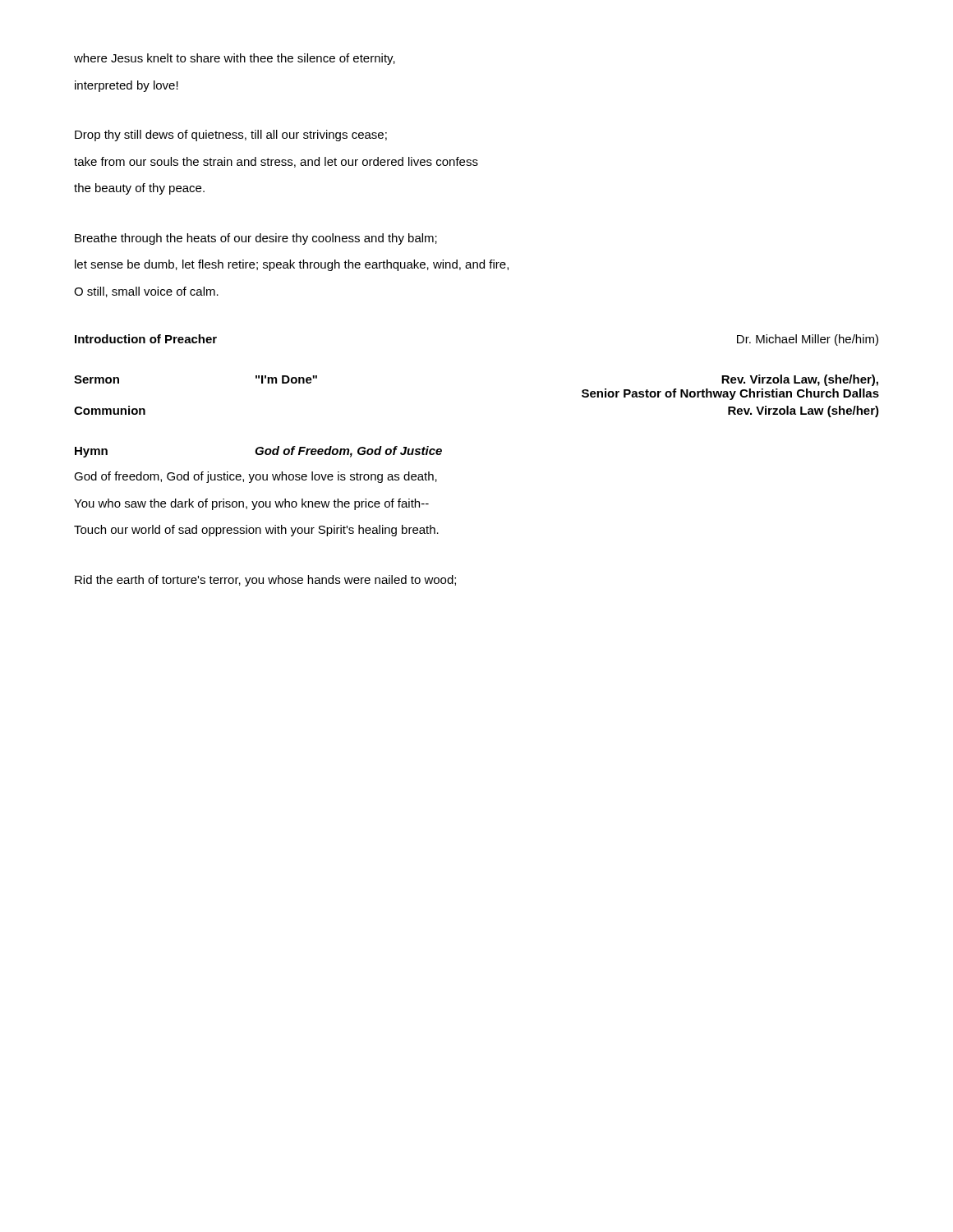The image size is (953, 1232).
Task: Find the text starting "Touch our world of sad"
Action: click(257, 529)
